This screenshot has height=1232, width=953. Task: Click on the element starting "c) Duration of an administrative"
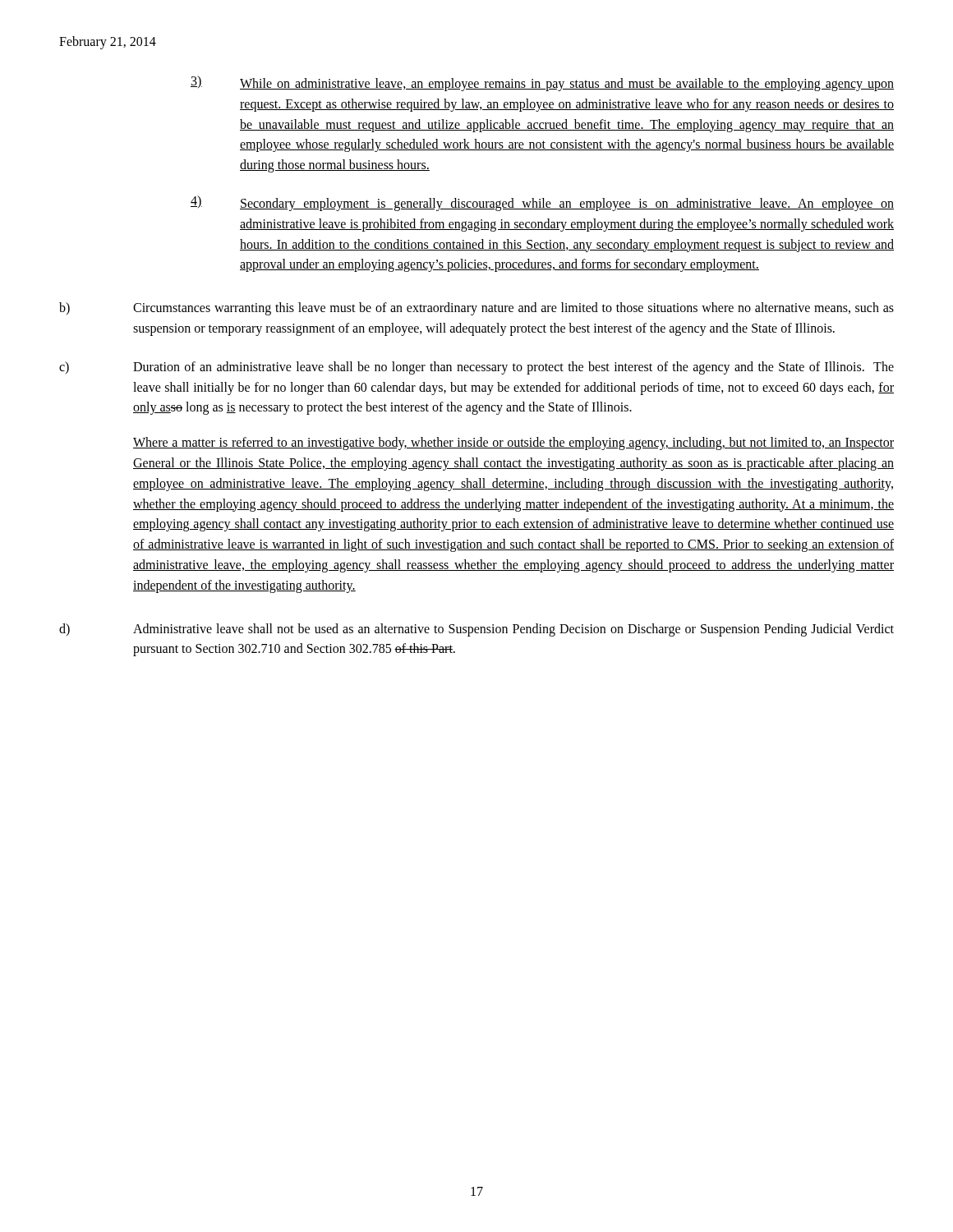476,388
